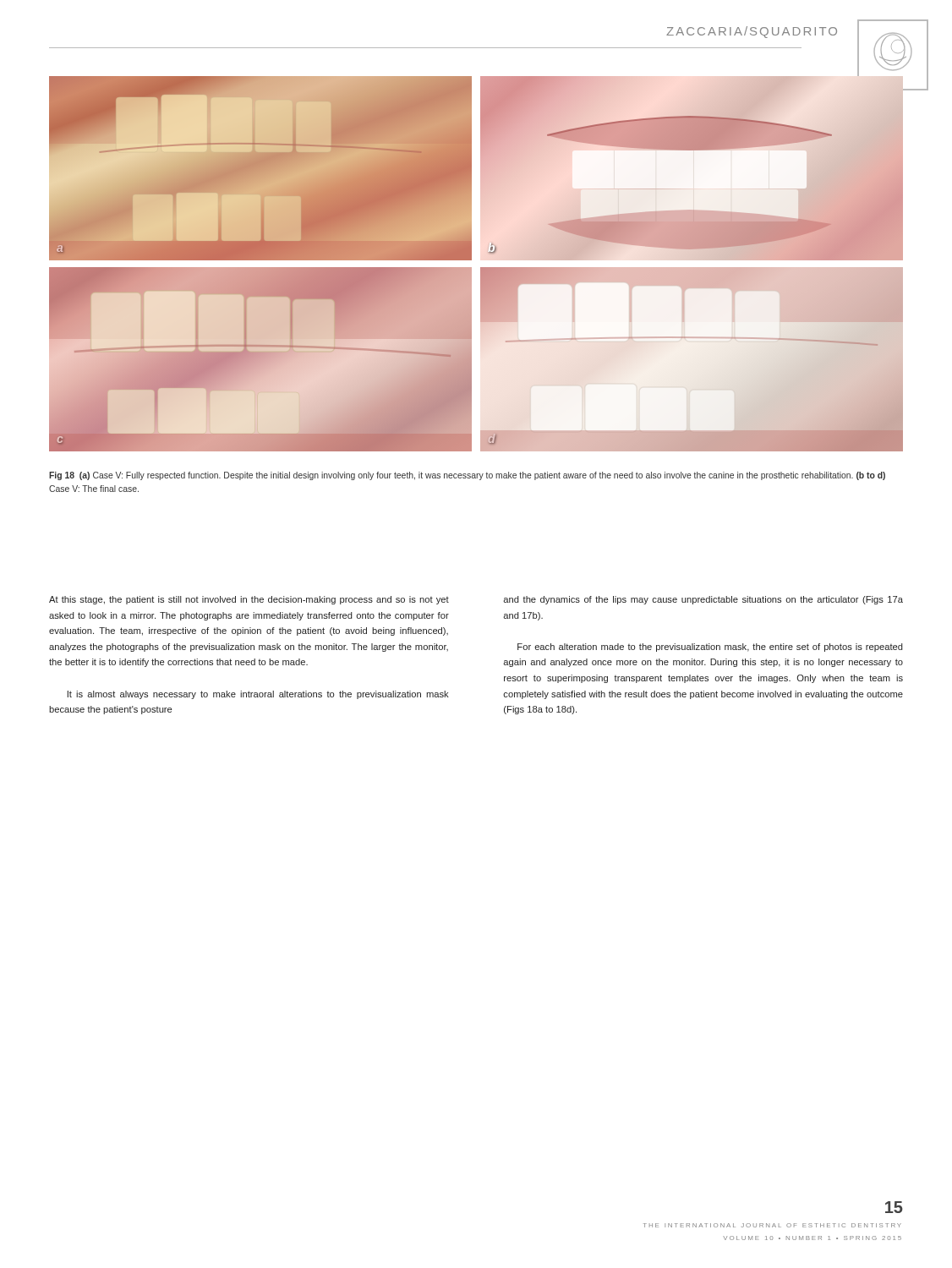
Task: Point to the passage starting "and the dynamics of the lips may"
Action: pyautogui.click(x=703, y=654)
